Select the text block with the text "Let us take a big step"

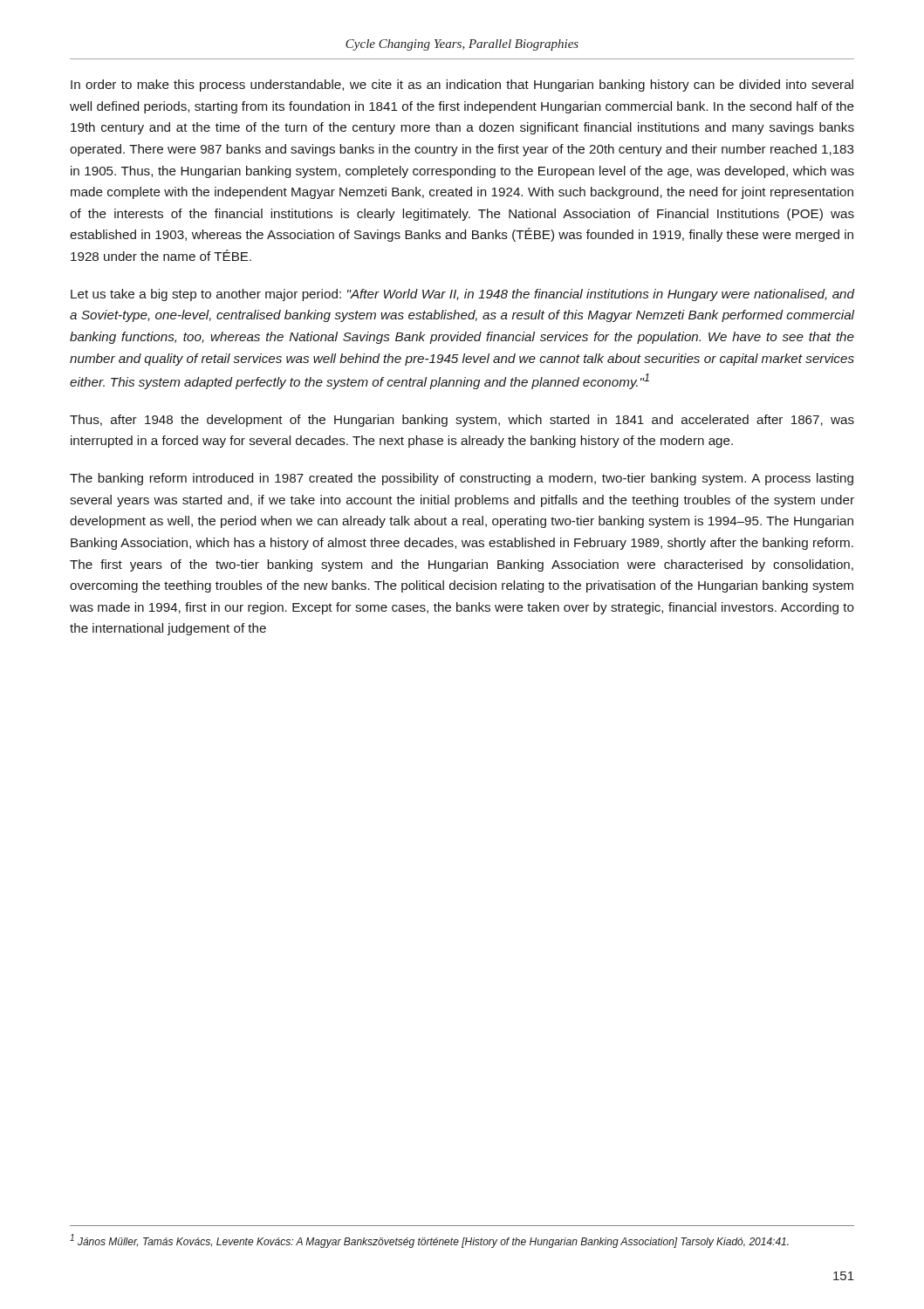pyautogui.click(x=462, y=338)
